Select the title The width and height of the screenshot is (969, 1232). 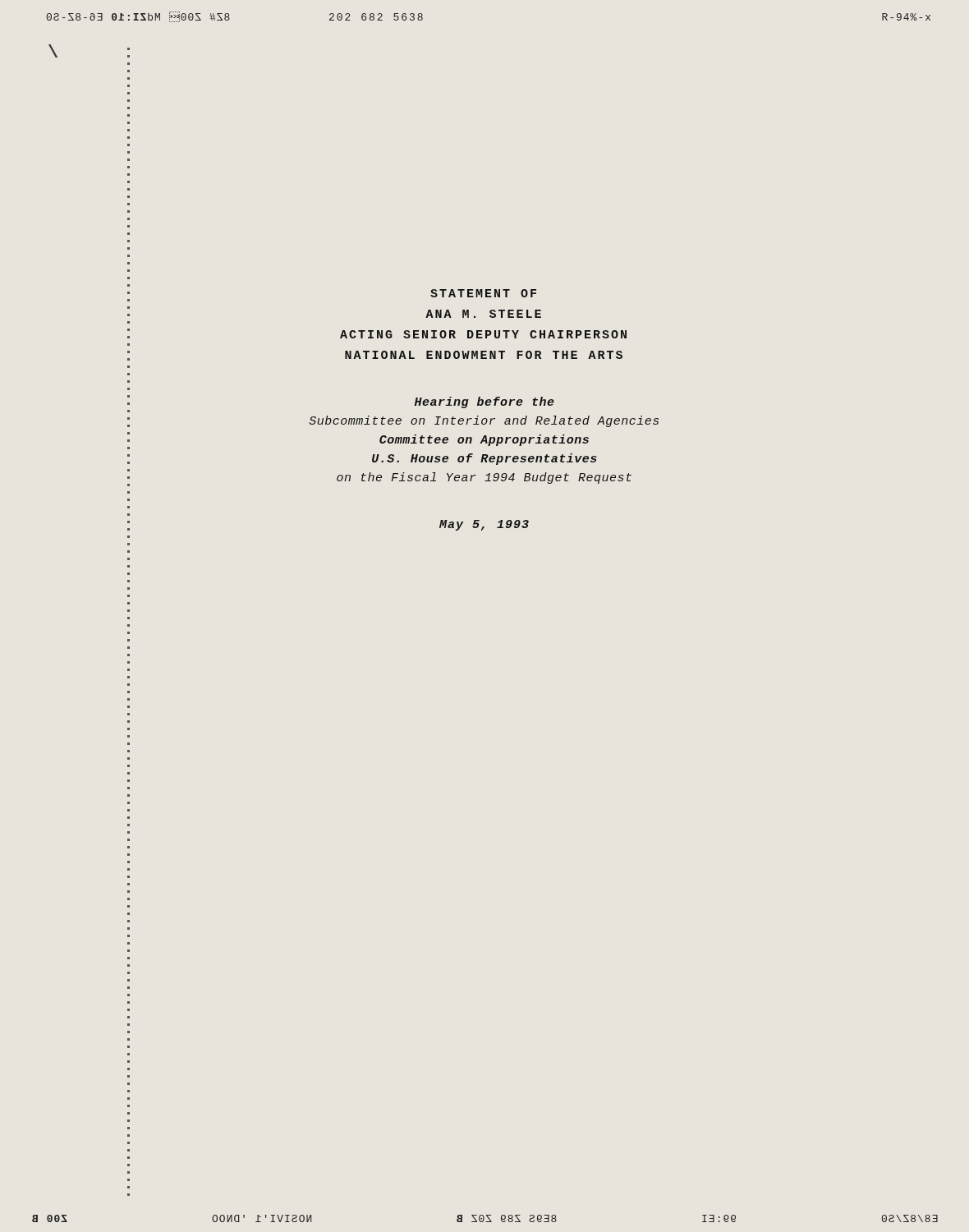click(x=484, y=325)
